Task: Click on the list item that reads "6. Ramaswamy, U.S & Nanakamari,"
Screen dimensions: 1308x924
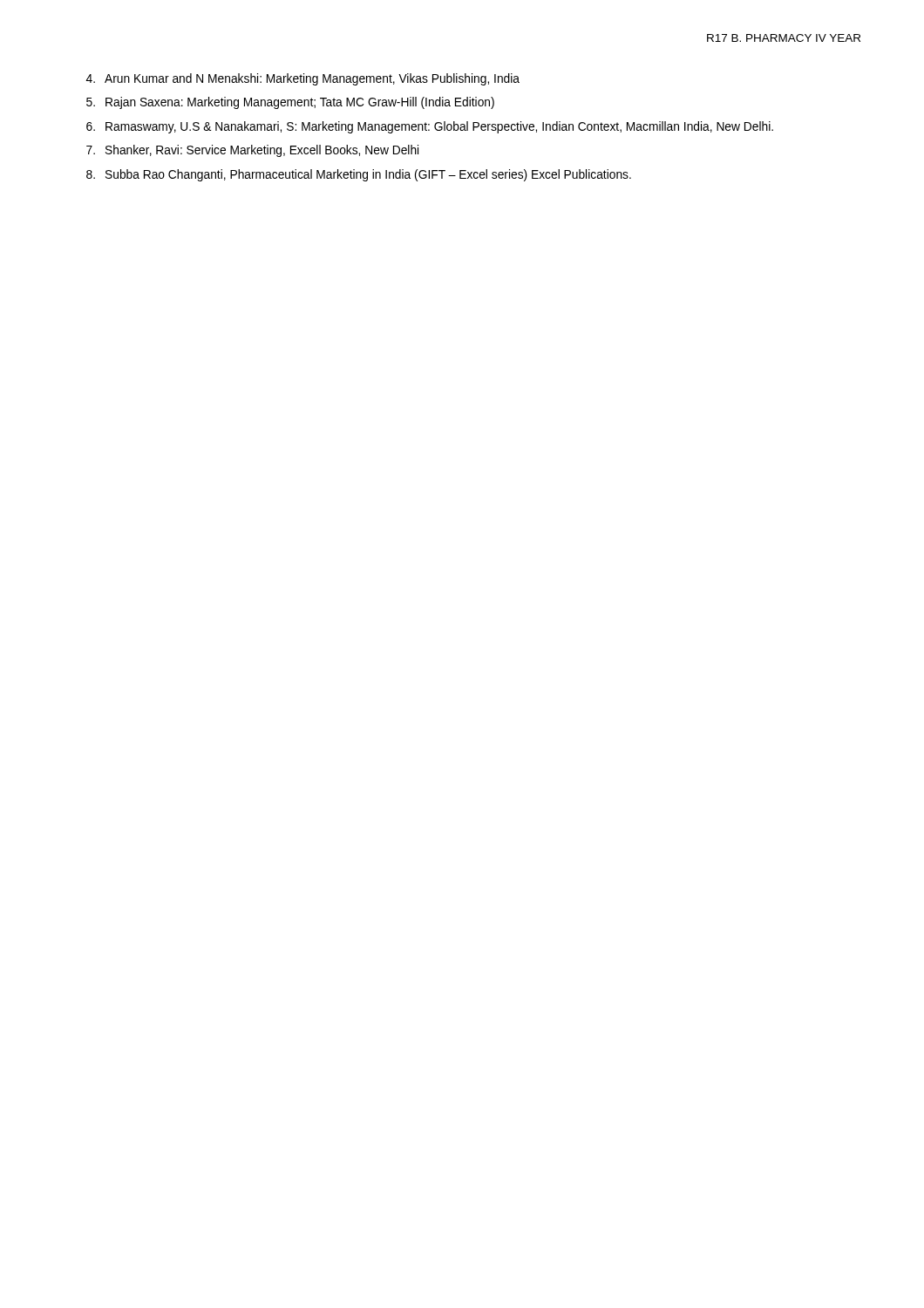Action: pyautogui.click(x=462, y=127)
